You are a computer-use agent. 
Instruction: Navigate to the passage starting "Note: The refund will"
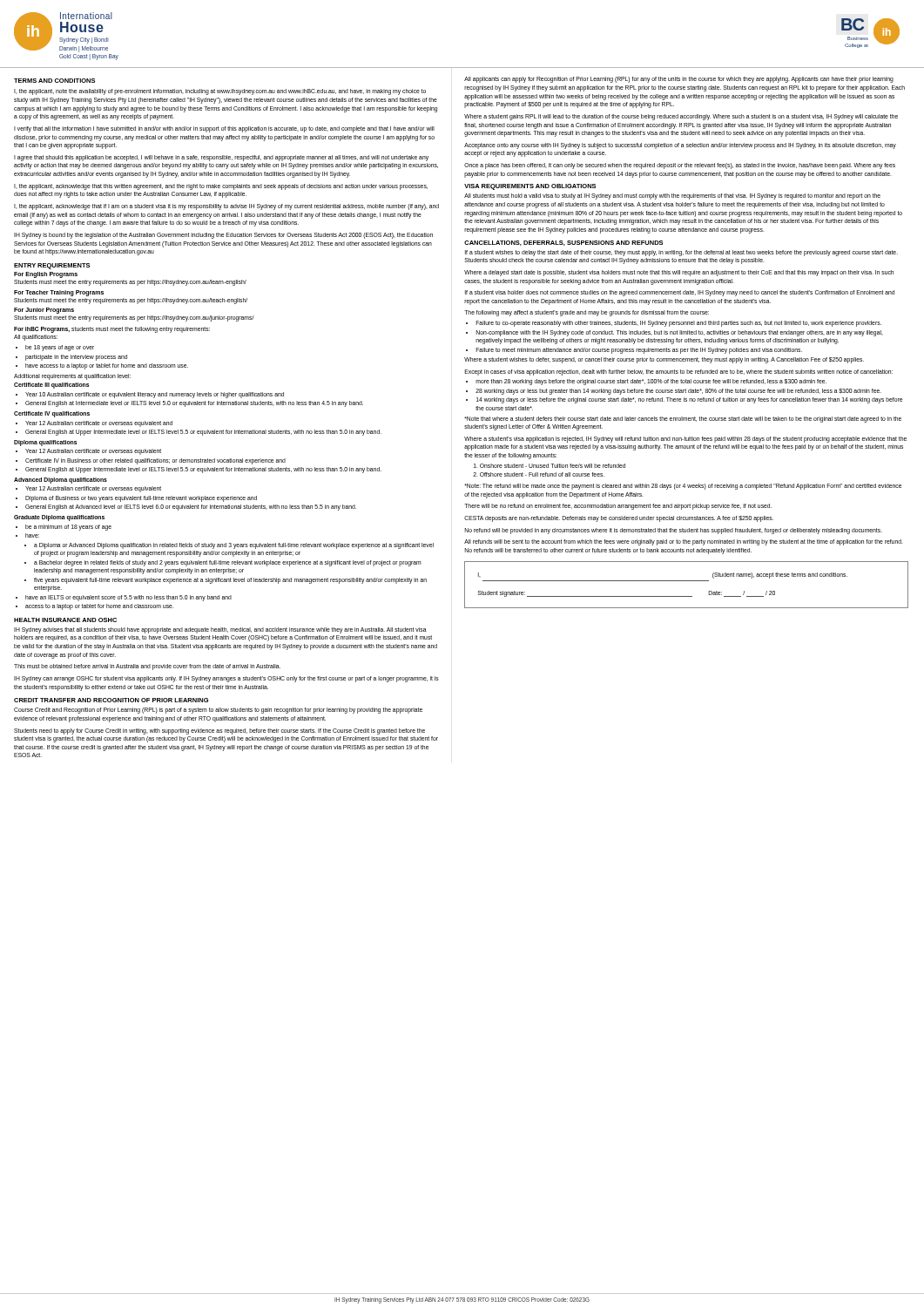pyautogui.click(x=683, y=490)
